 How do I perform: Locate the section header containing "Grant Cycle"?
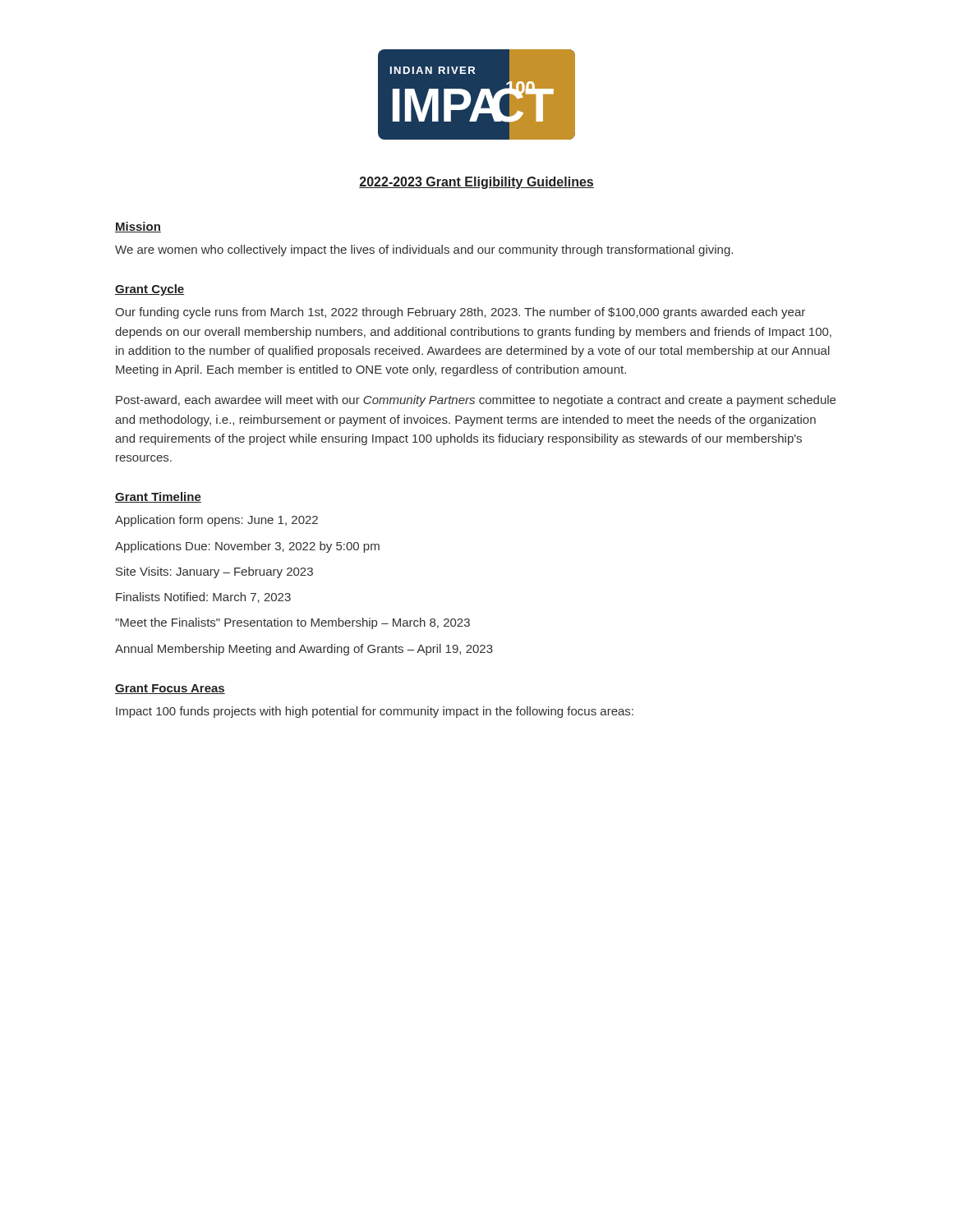(x=150, y=289)
